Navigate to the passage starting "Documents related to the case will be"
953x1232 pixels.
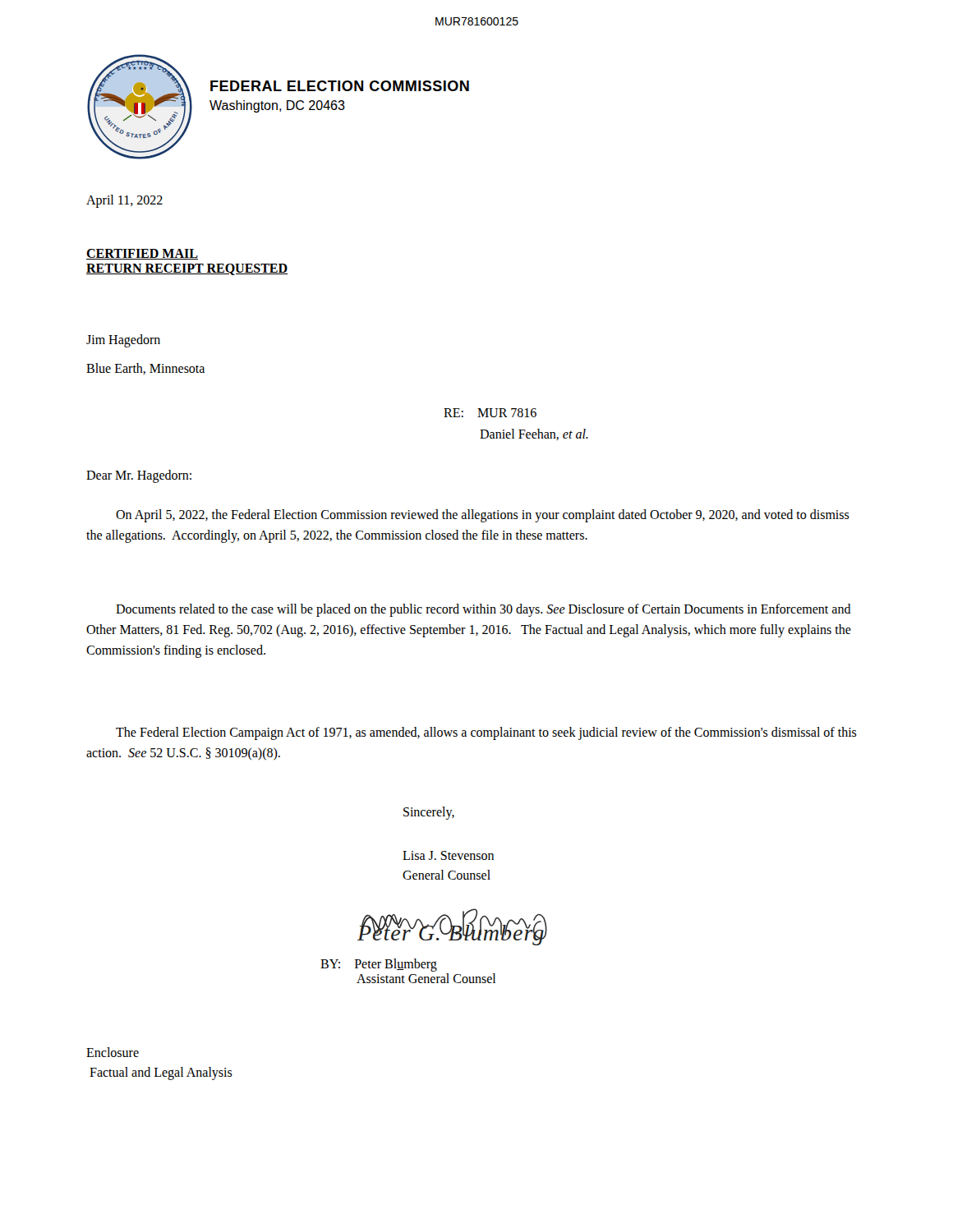coord(469,629)
